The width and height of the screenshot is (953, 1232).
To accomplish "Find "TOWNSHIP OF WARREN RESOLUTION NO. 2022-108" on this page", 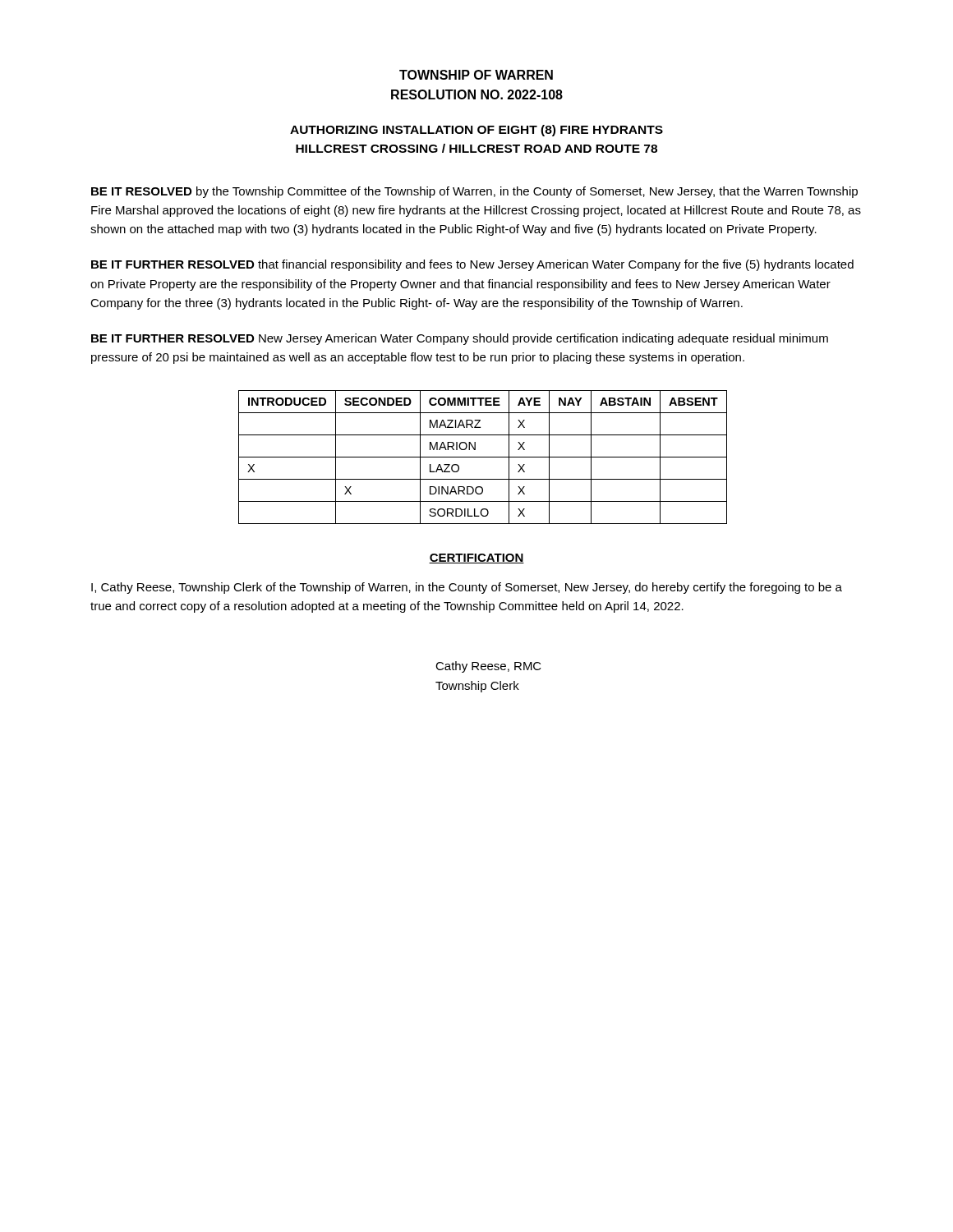I will pyautogui.click(x=476, y=85).
